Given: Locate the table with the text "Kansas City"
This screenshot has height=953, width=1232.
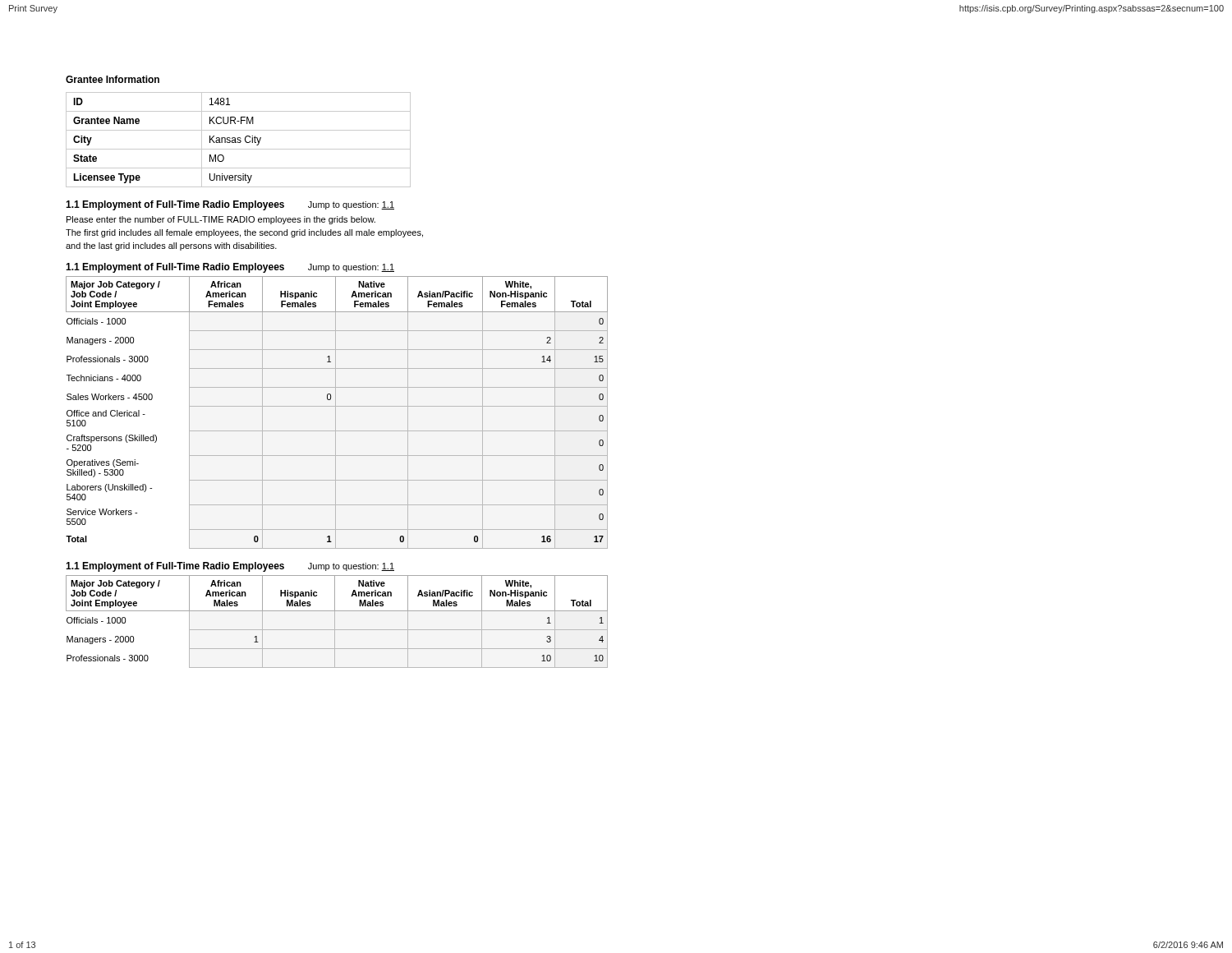Looking at the screenshot, I should pyautogui.click(x=353, y=140).
